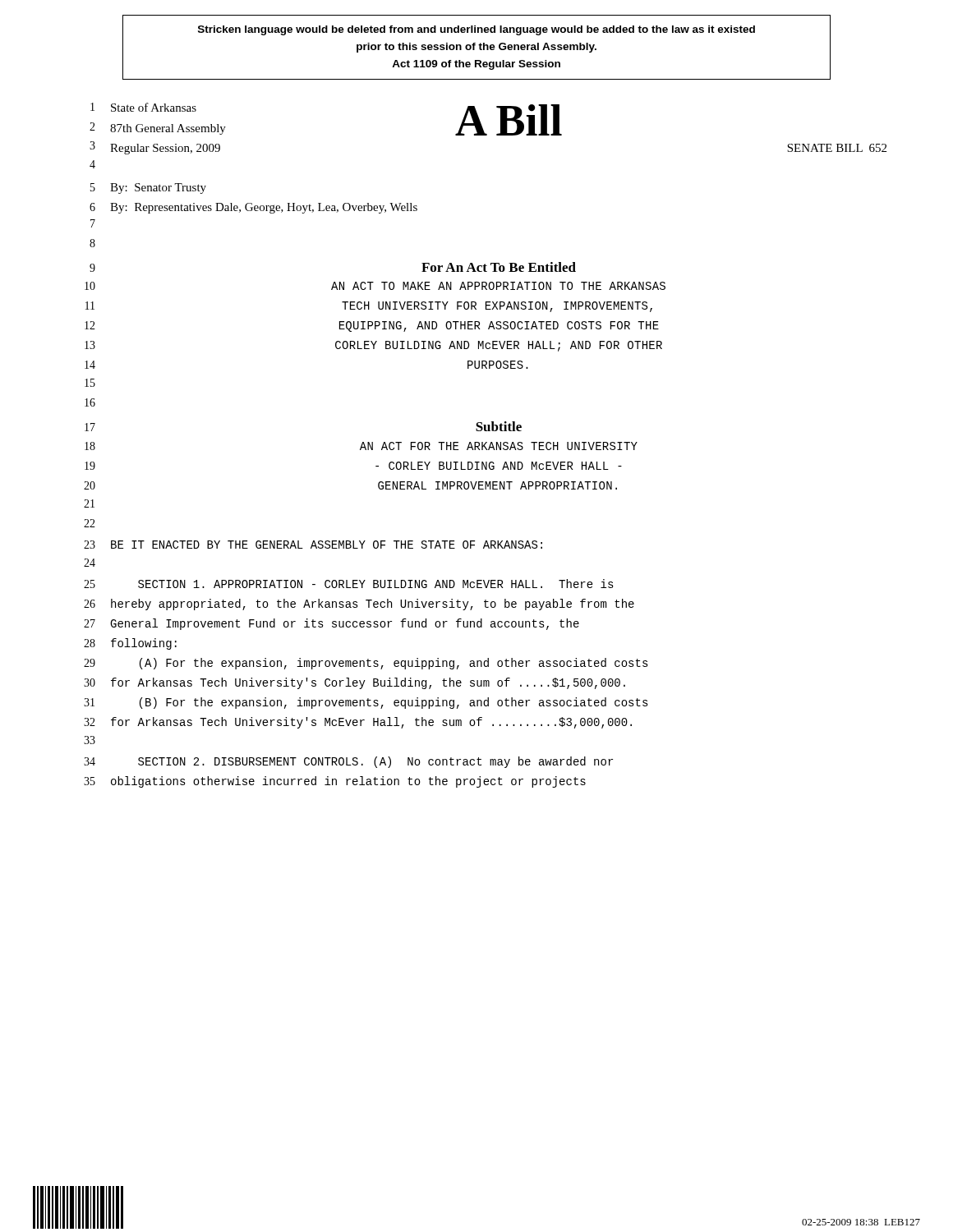The height and width of the screenshot is (1232, 953).
Task: Find the text block containing "General Improvement Fund or its successor"
Action: (345, 624)
